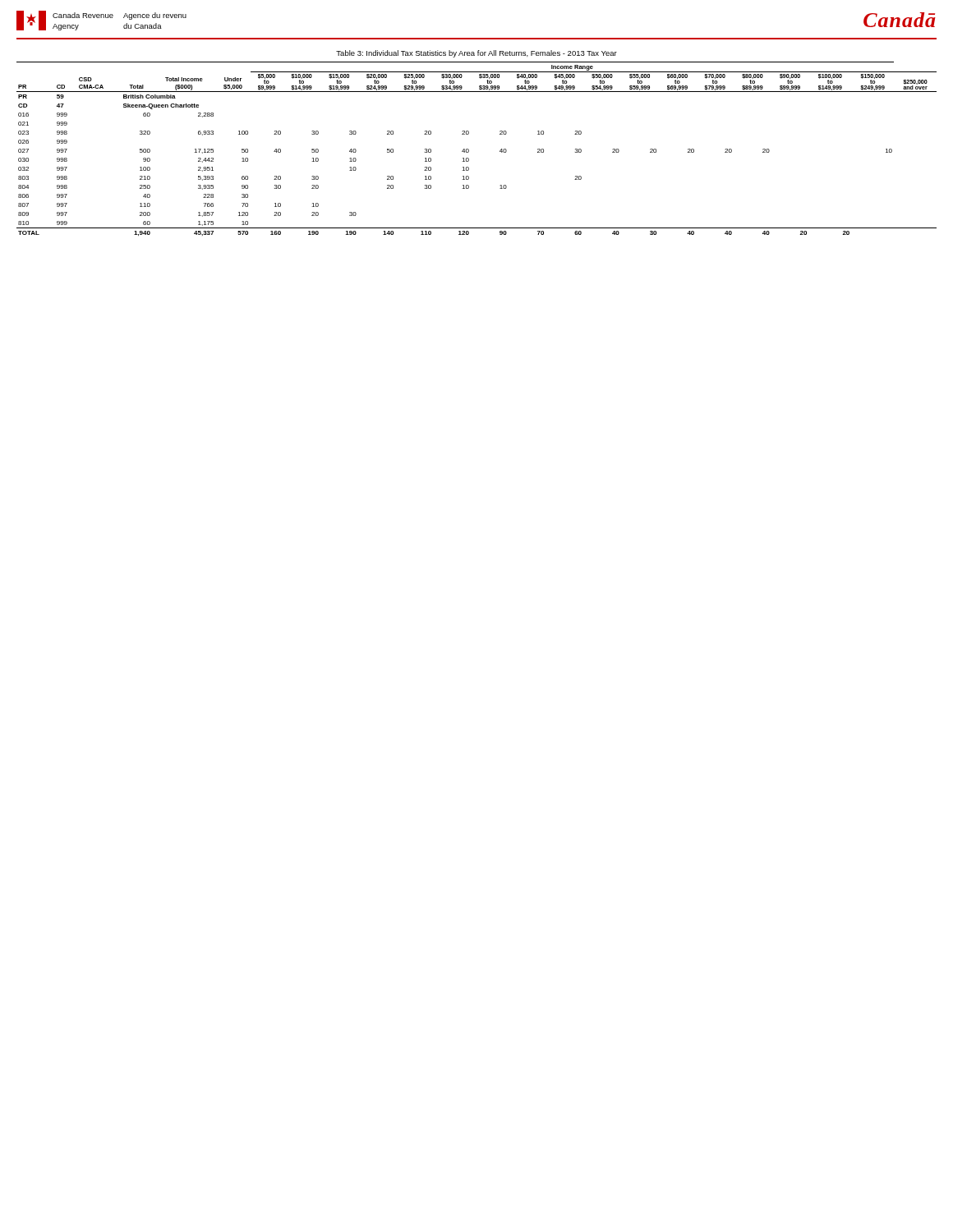Locate the table with the text "$80,000 to $89,999"

476,150
